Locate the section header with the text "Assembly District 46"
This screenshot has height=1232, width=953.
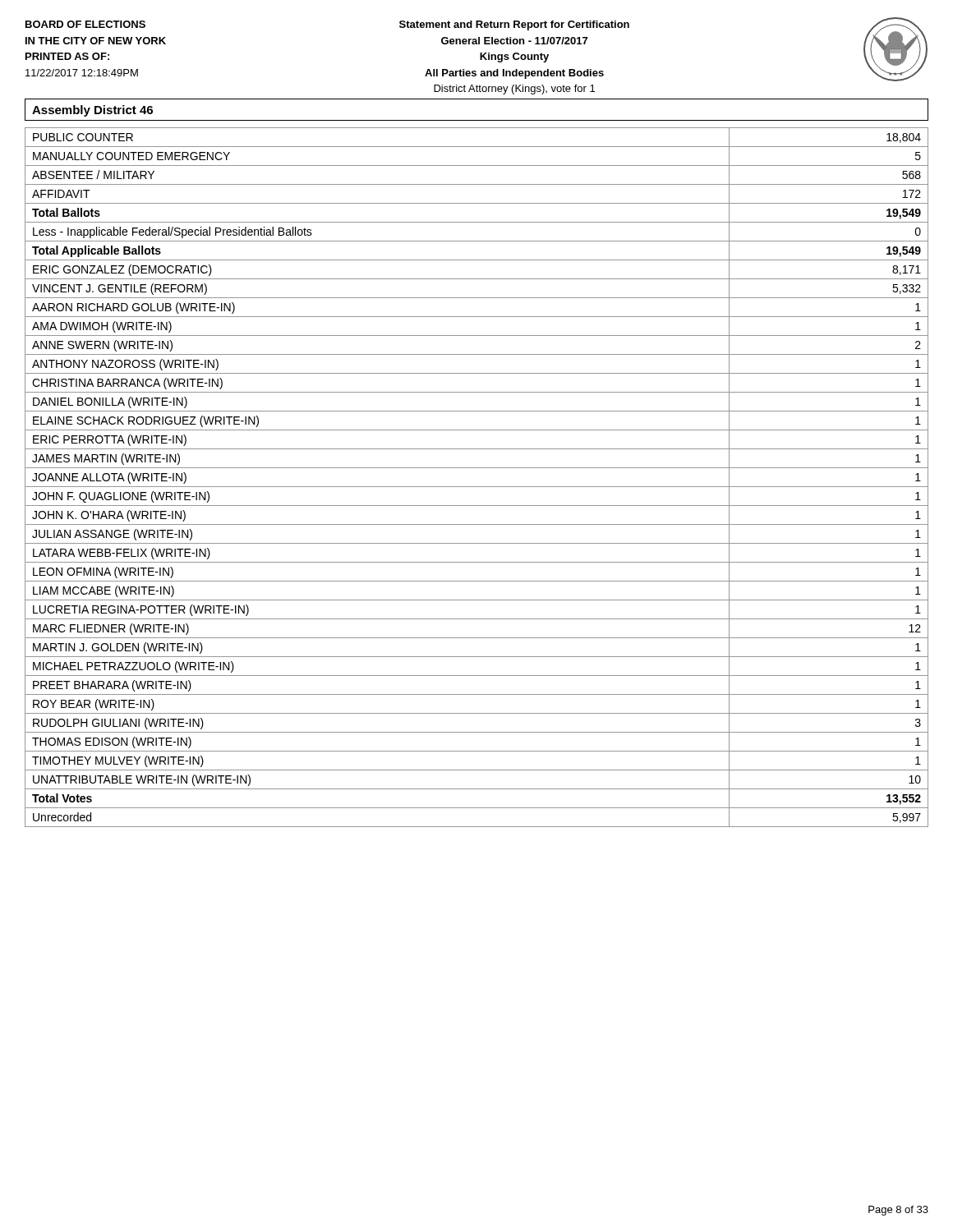pyautogui.click(x=93, y=110)
